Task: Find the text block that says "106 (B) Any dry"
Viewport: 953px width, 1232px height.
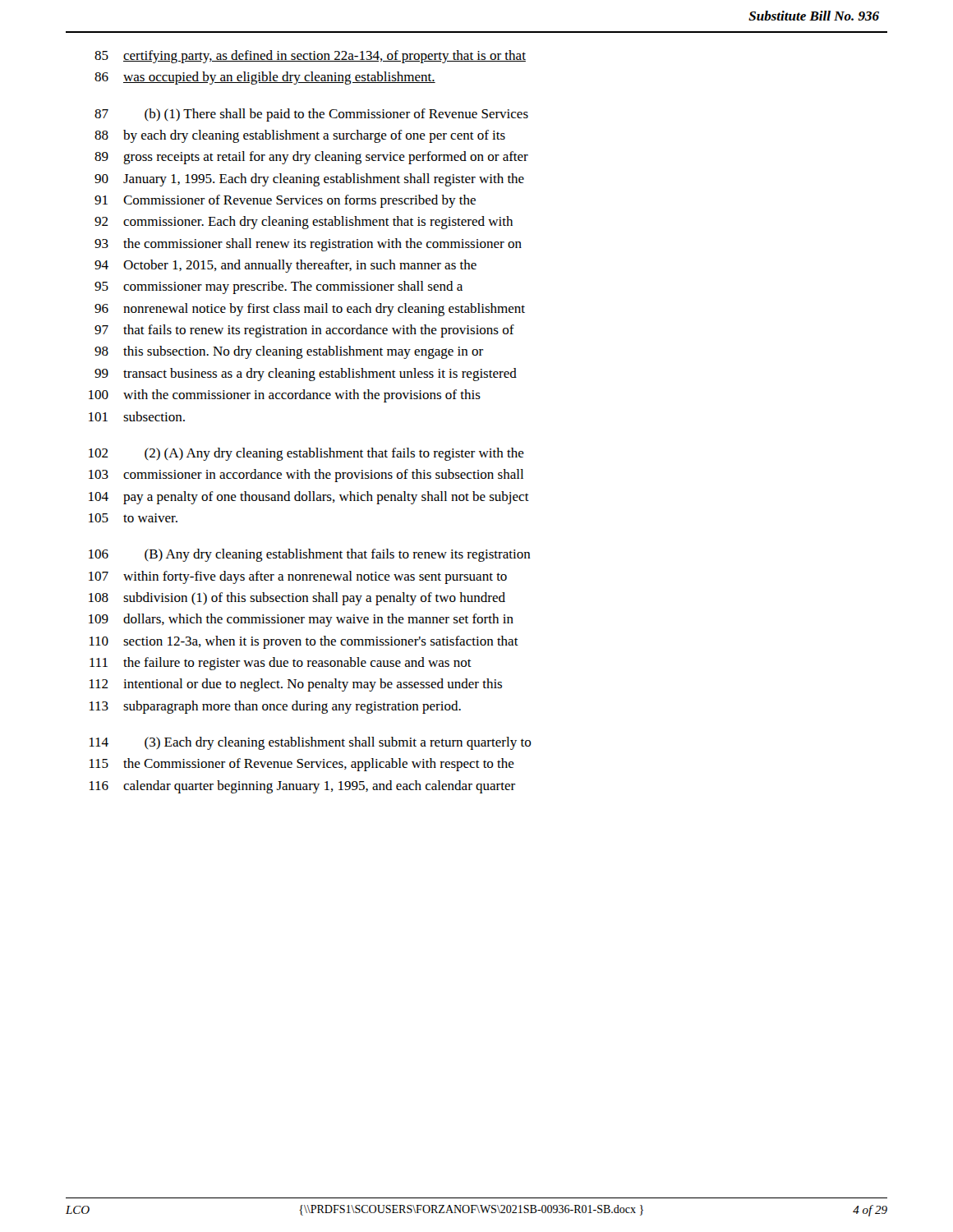Action: coord(476,630)
